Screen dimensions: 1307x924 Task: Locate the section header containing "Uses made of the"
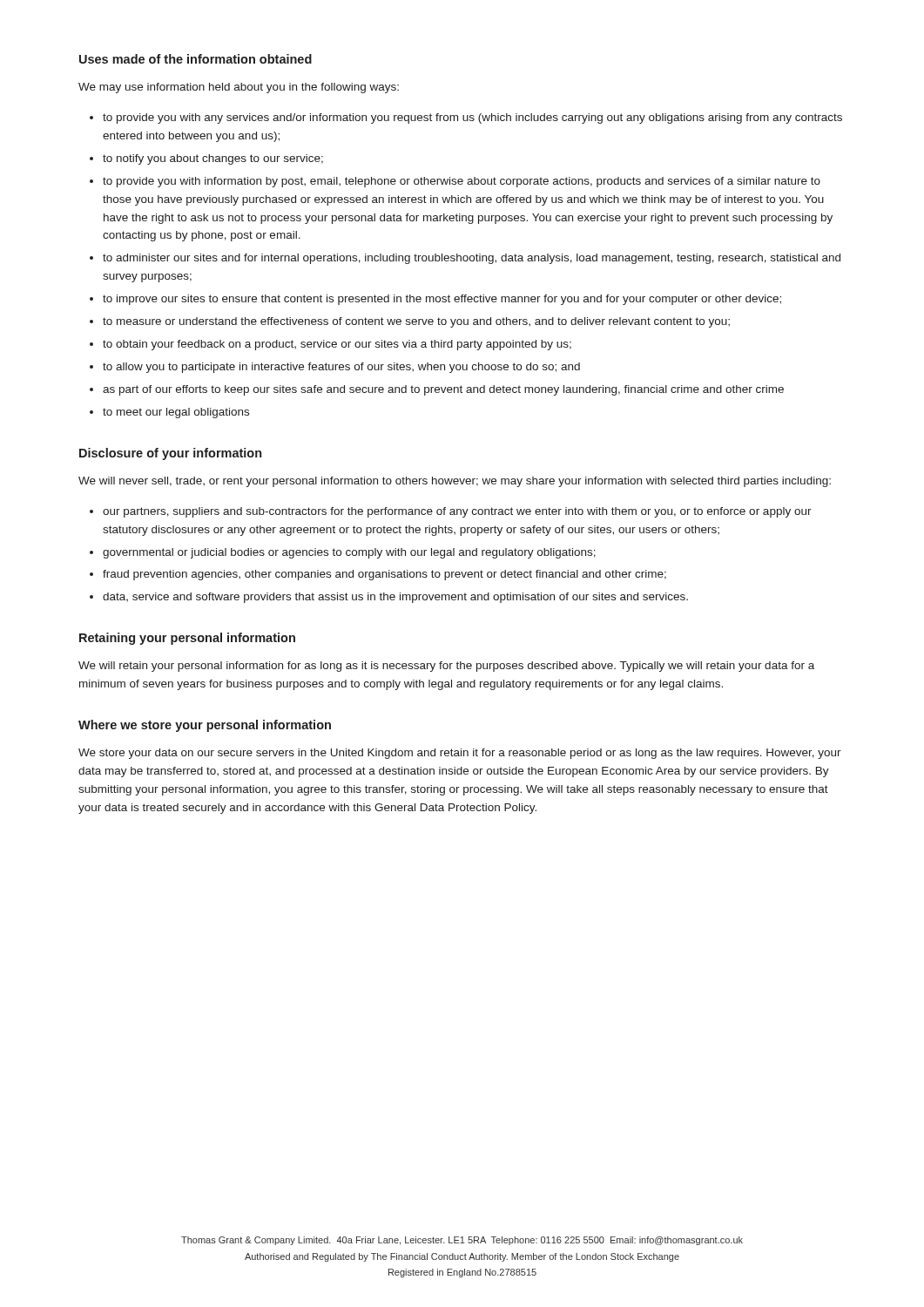coord(195,59)
